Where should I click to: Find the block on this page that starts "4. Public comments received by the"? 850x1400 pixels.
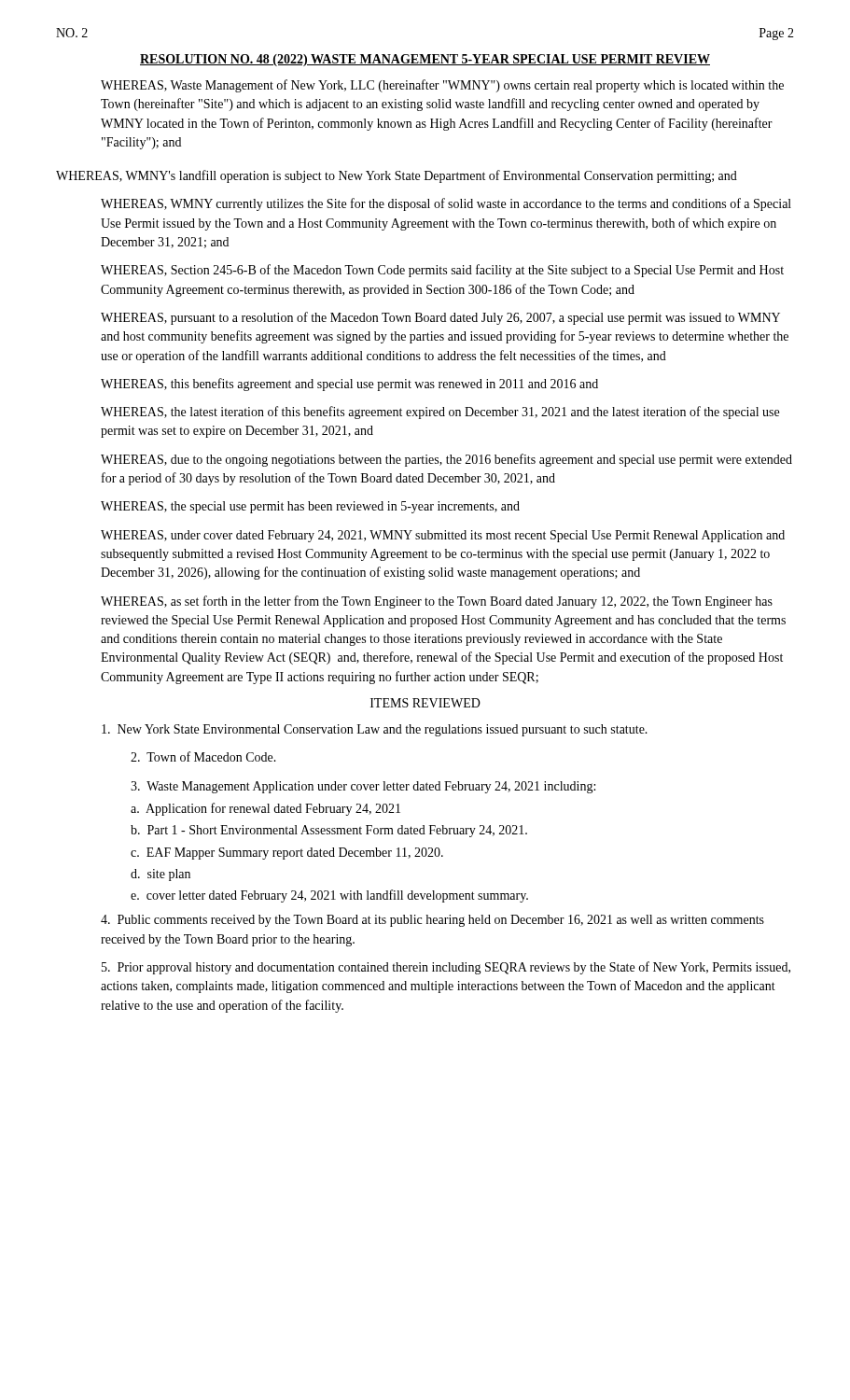[447, 930]
